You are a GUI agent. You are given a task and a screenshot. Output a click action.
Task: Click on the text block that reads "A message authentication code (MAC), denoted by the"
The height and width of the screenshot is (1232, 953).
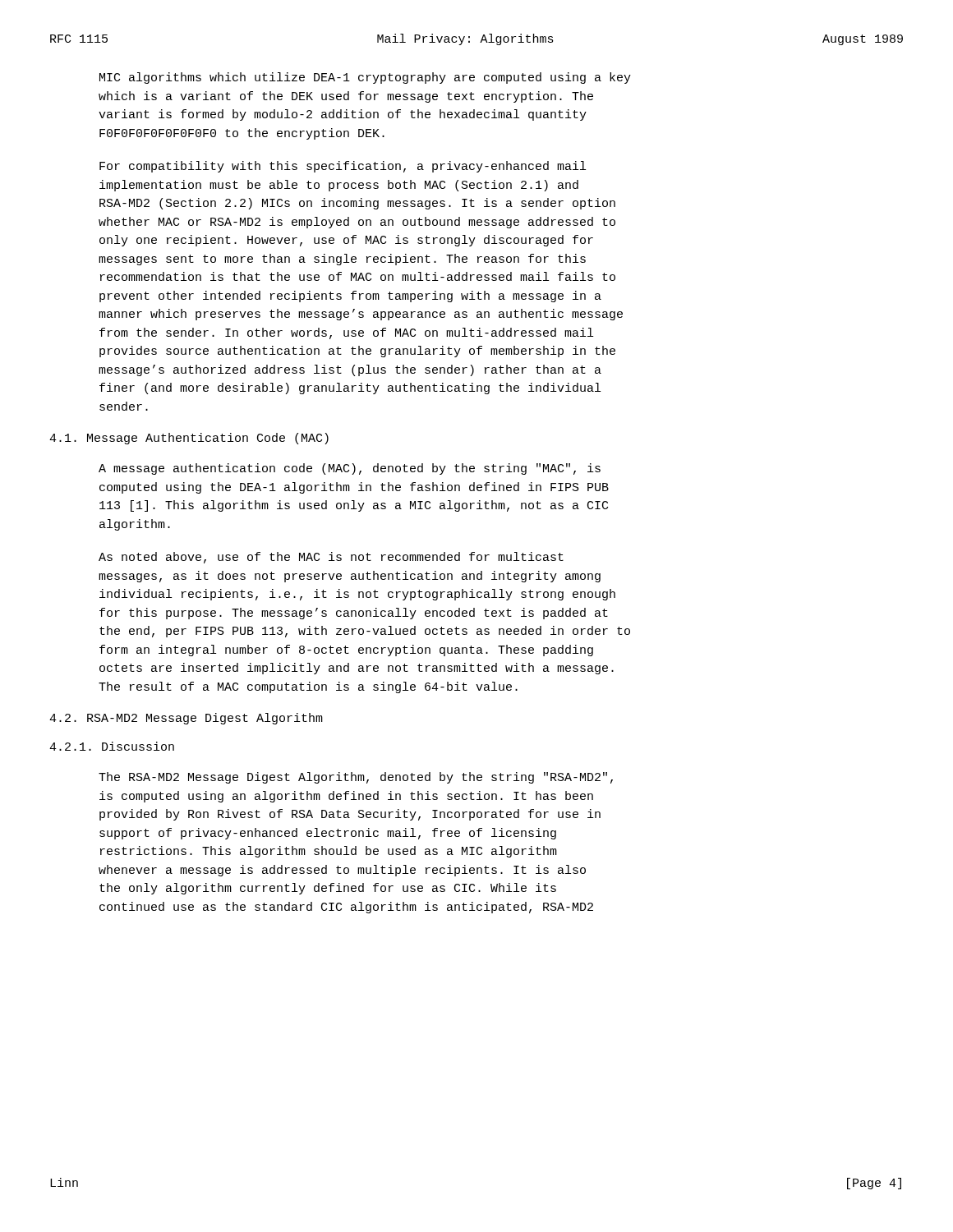[x=476, y=498]
